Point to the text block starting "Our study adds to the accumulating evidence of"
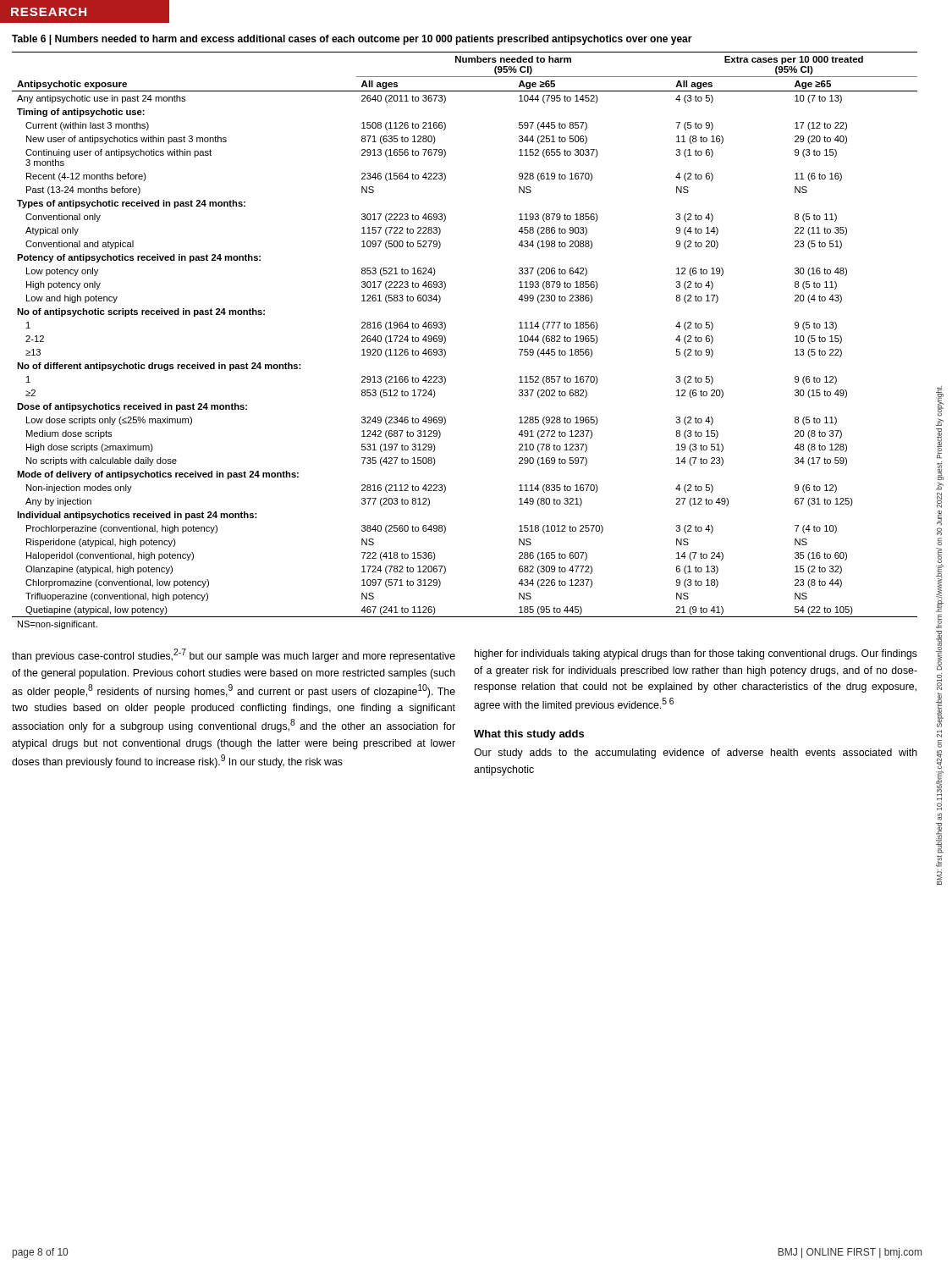This screenshot has height=1270, width=952. [696, 761]
